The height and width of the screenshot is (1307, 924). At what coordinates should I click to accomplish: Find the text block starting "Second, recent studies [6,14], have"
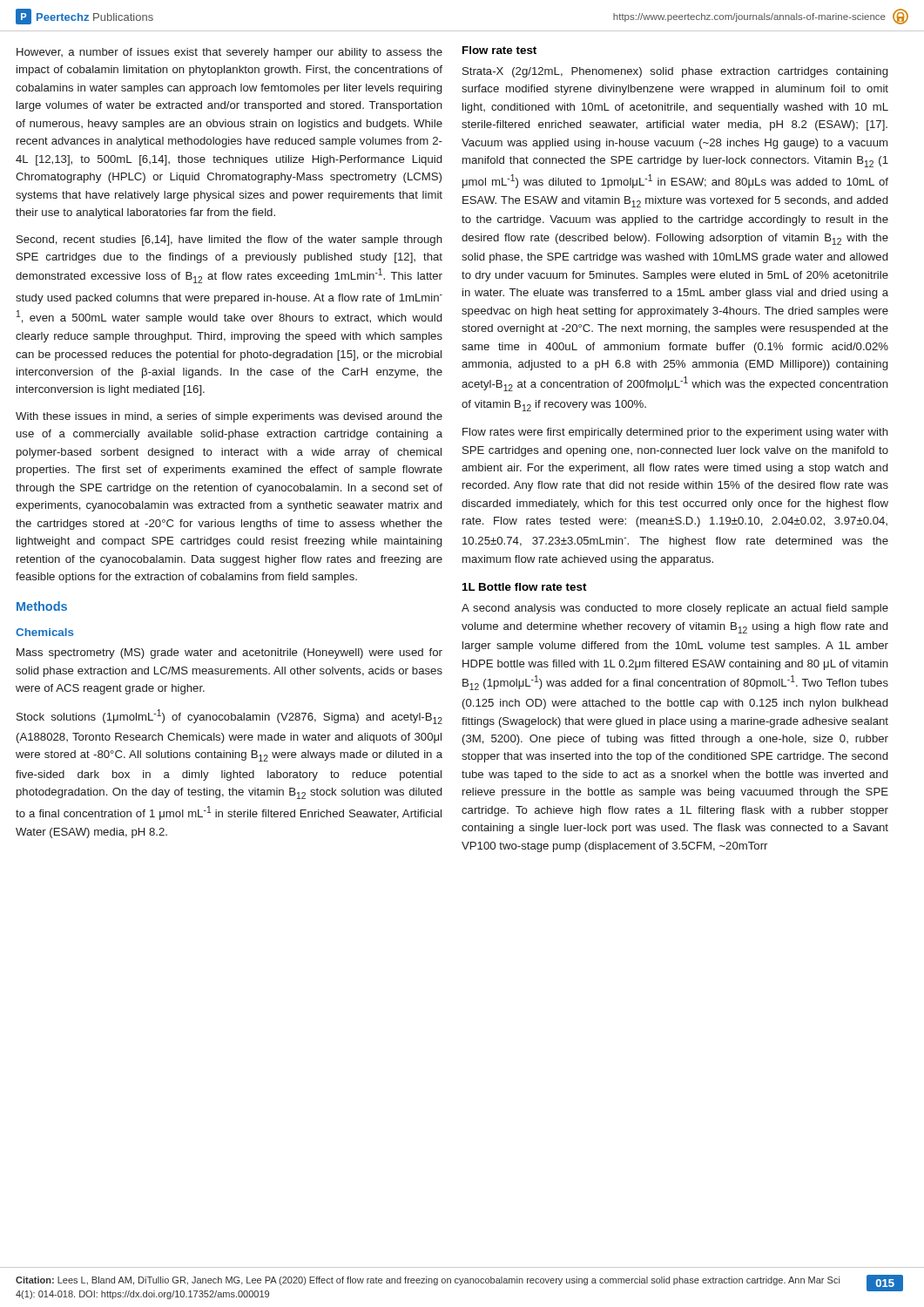tap(229, 315)
